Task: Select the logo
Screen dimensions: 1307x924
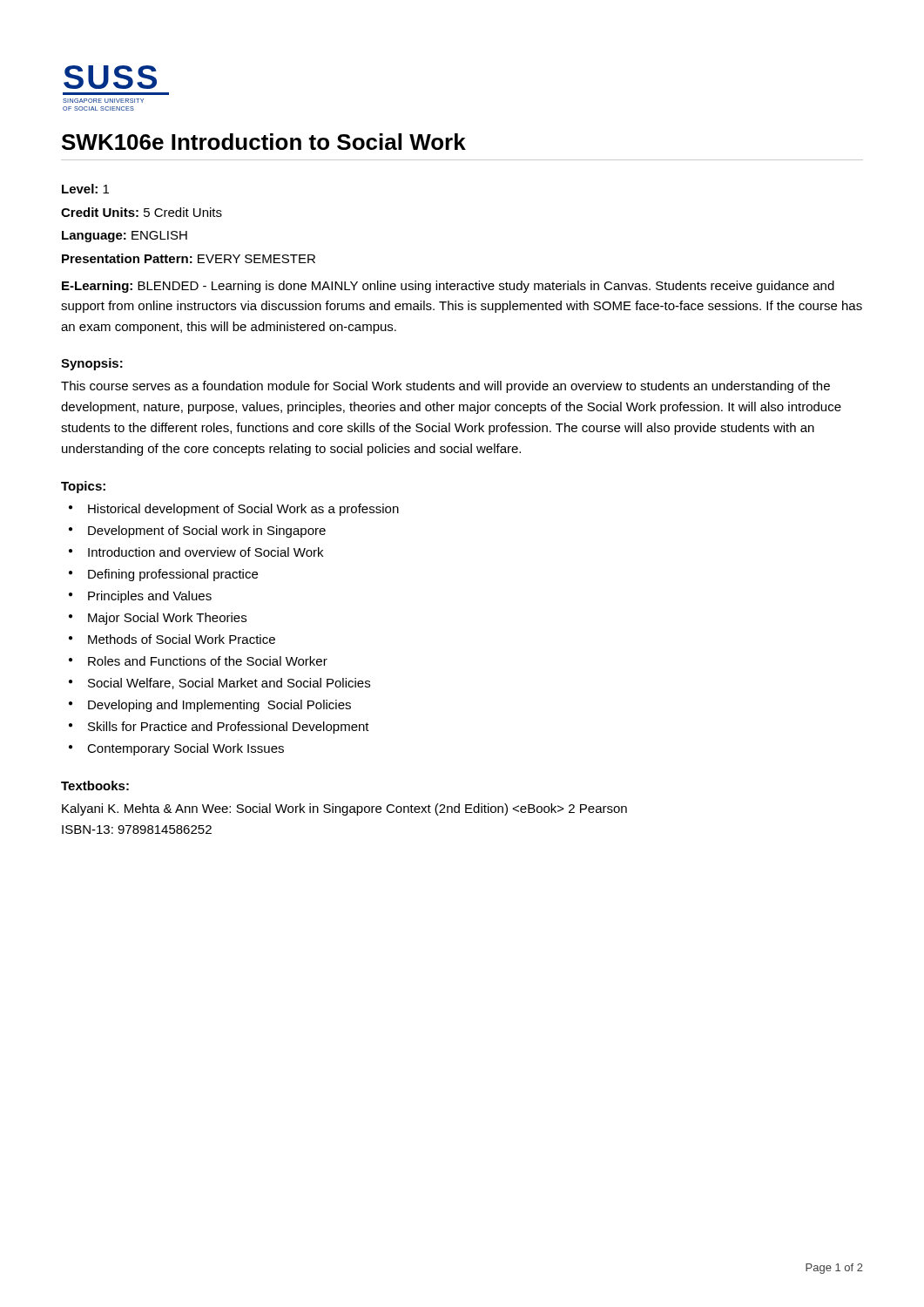Action: (462, 83)
